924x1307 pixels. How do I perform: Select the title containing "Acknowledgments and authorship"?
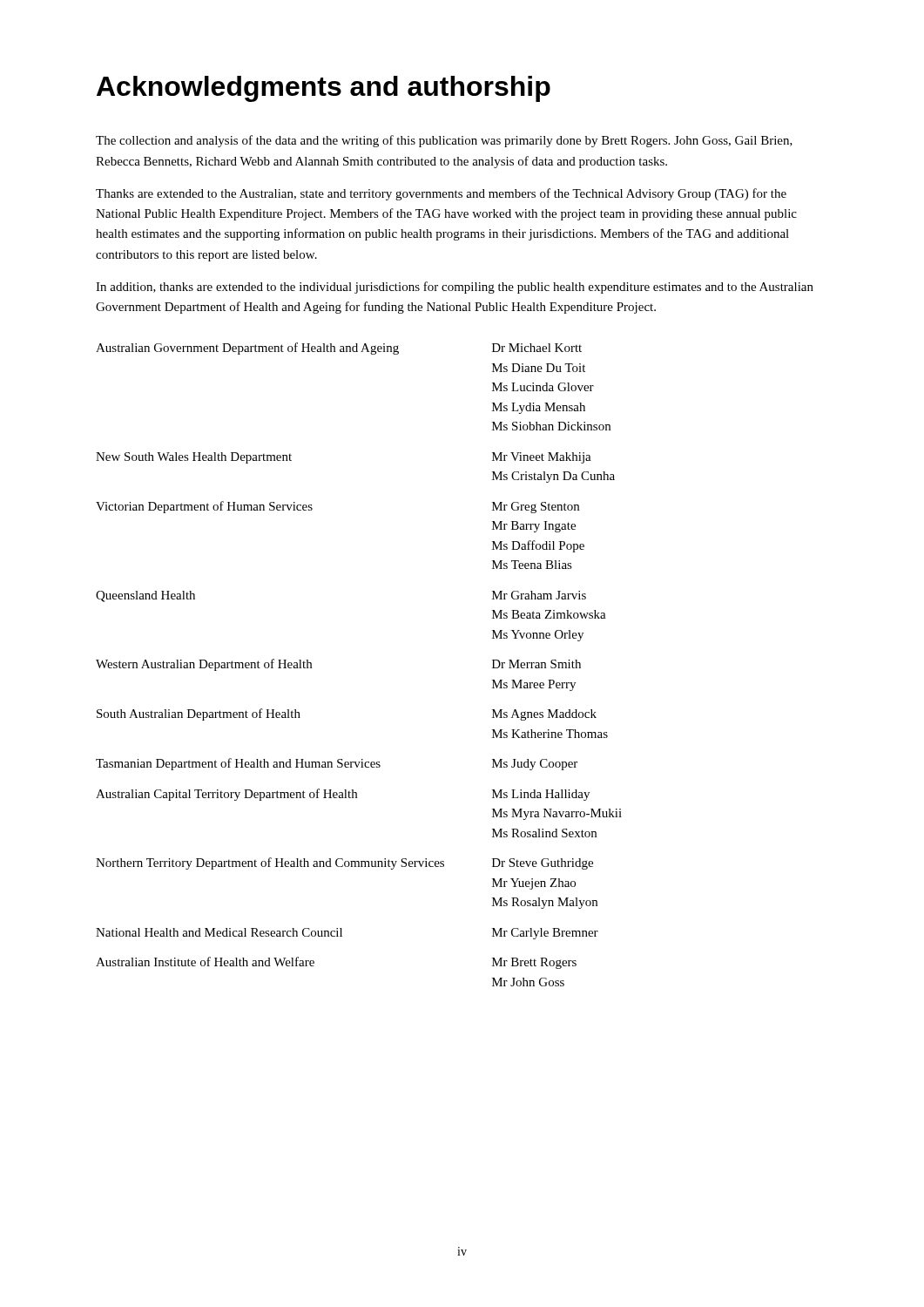pos(323,86)
